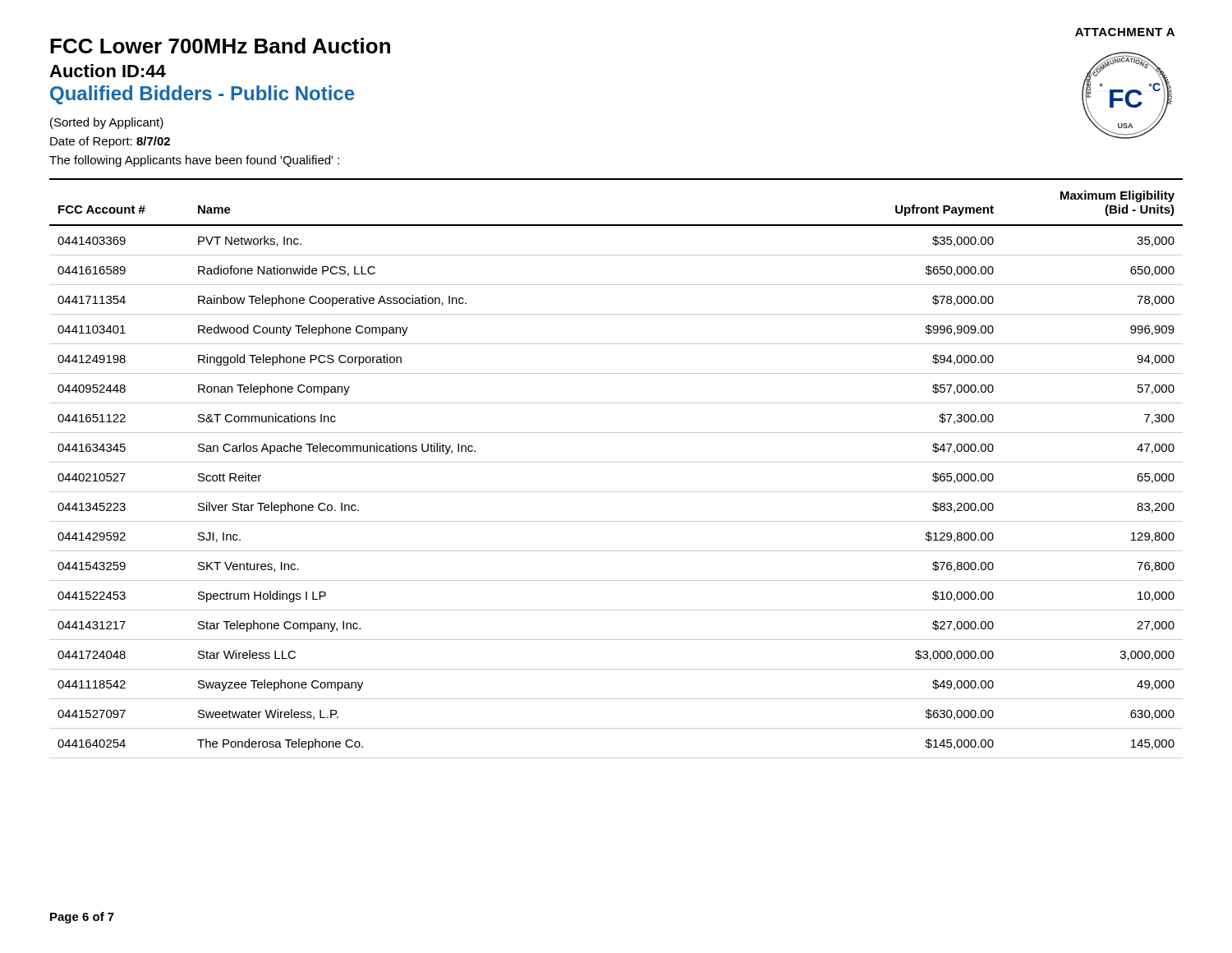
Task: Find the text that reads "Date of Report: 8/7/02"
Action: (x=110, y=141)
